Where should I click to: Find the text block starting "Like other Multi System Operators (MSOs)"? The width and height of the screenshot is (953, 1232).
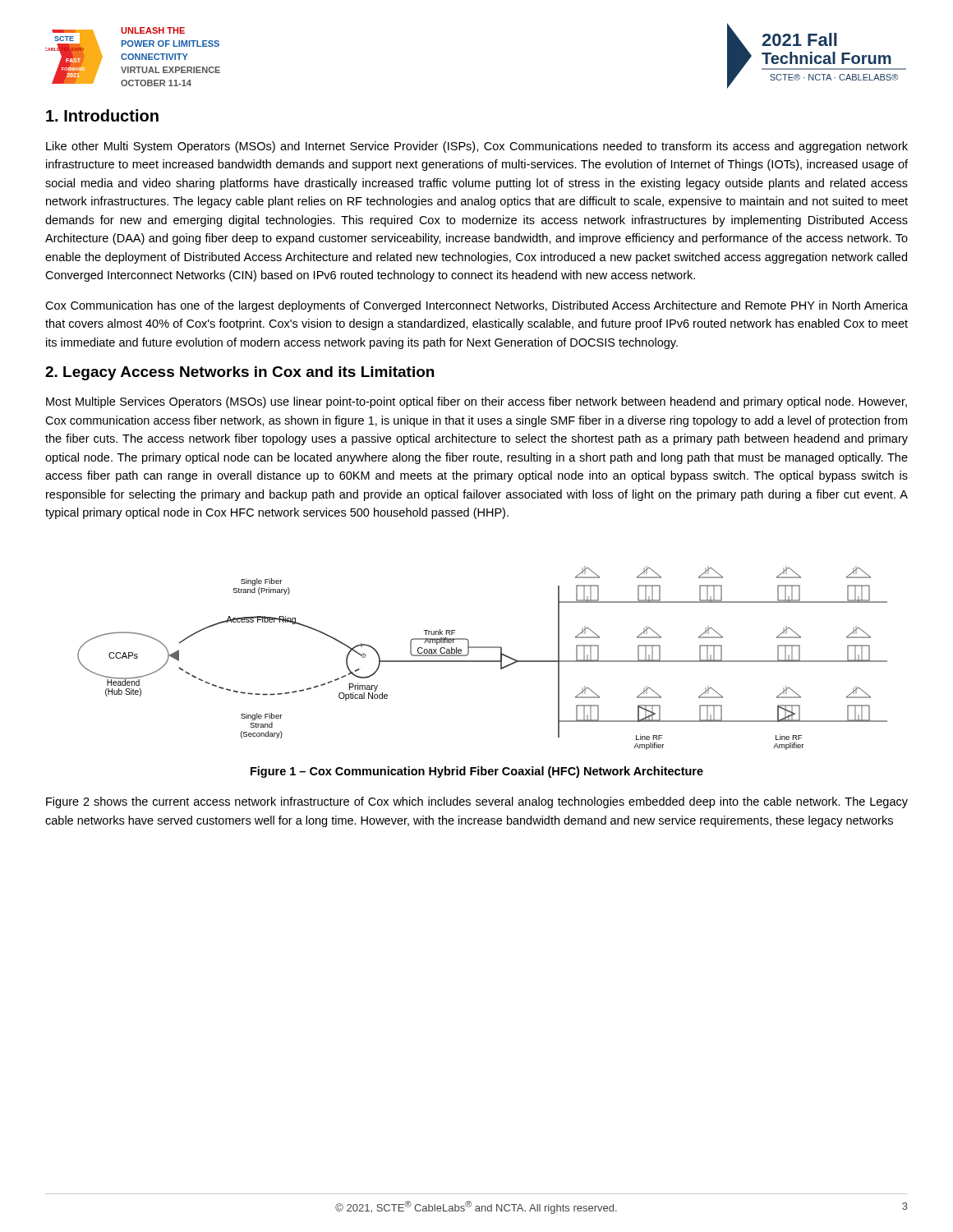tap(476, 211)
